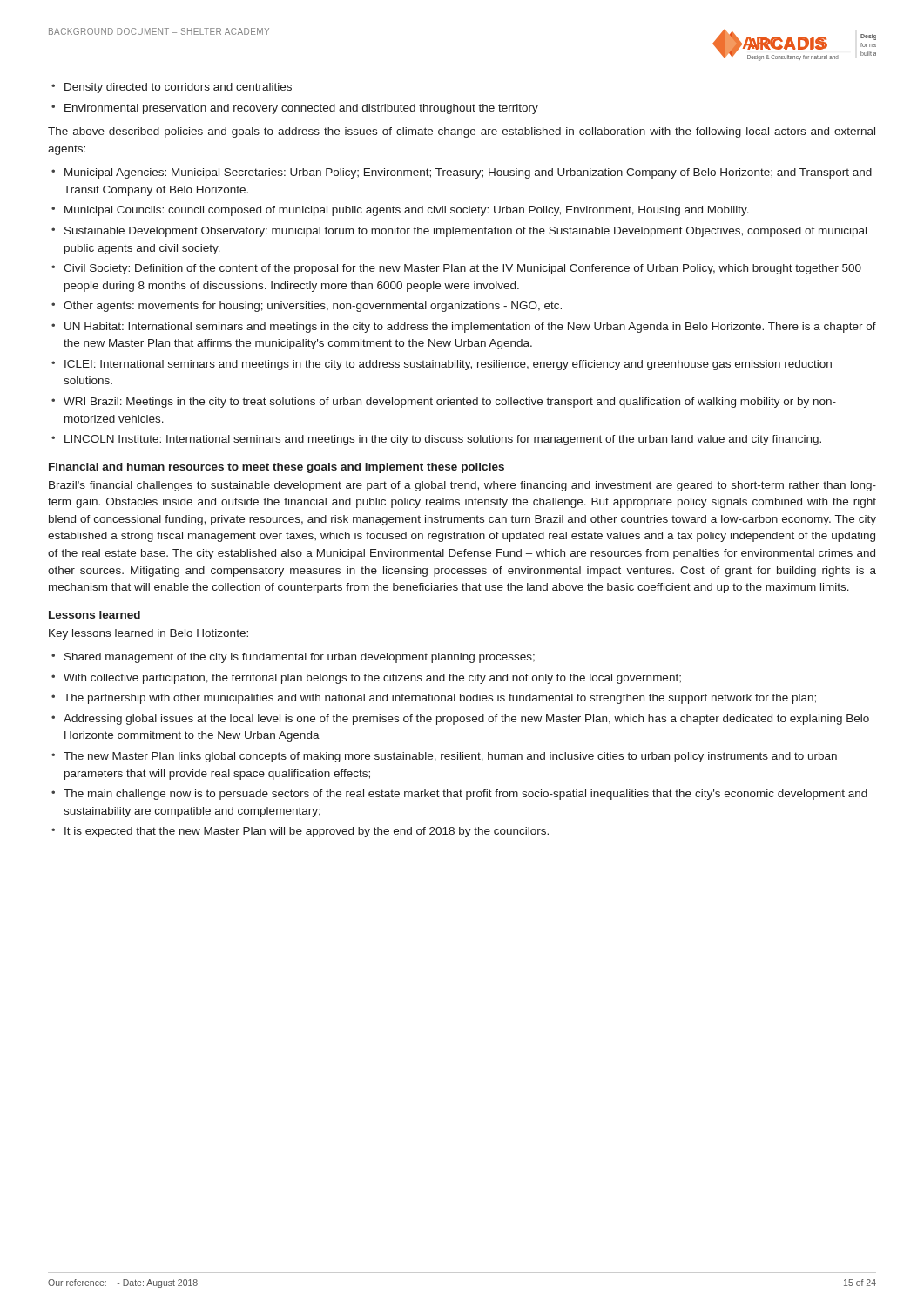This screenshot has width=924, height=1307.
Task: Click the passage that begins "Municipal Councils: council composed"
Action: 406,210
